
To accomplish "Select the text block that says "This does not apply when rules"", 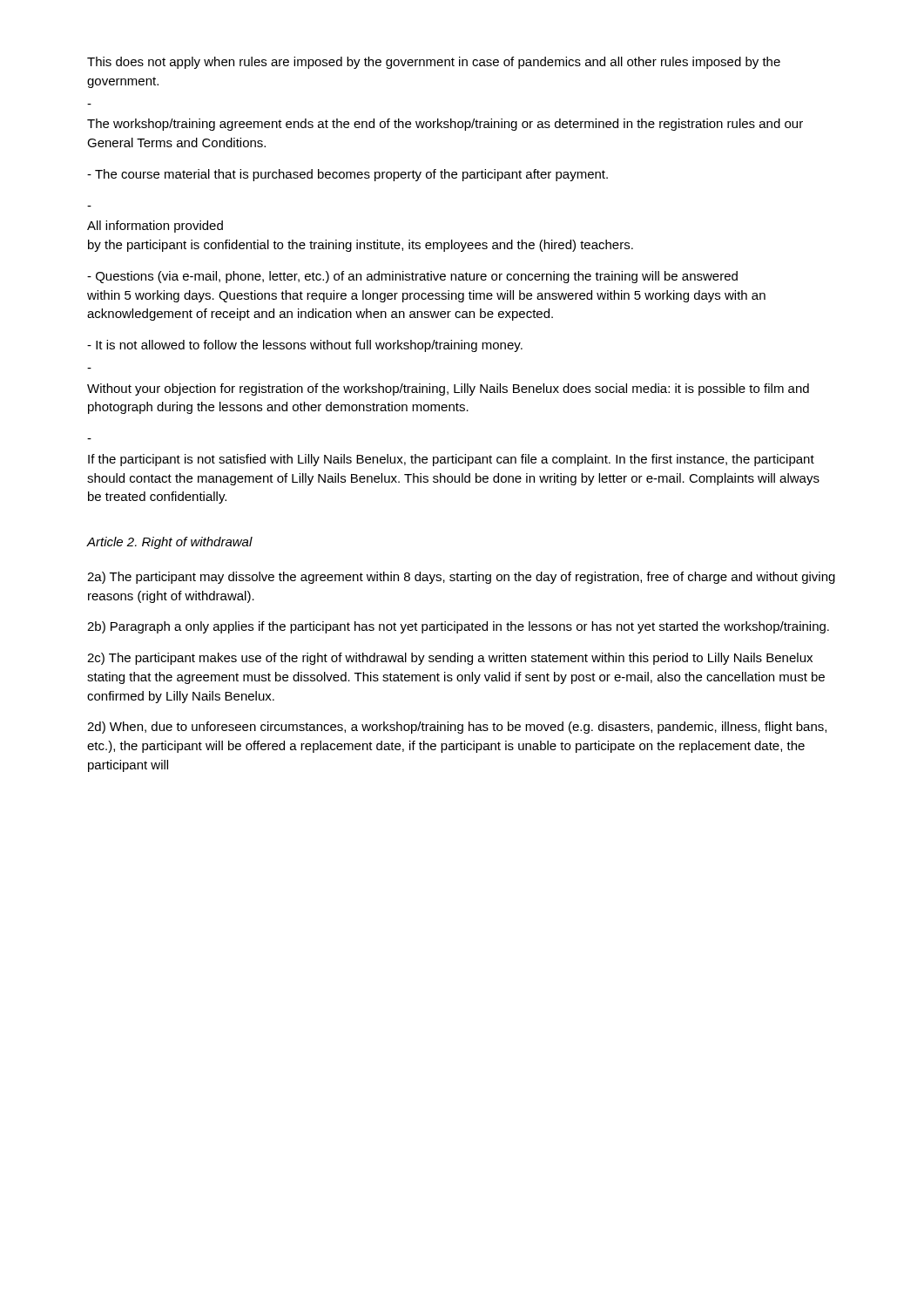I will pos(462,71).
